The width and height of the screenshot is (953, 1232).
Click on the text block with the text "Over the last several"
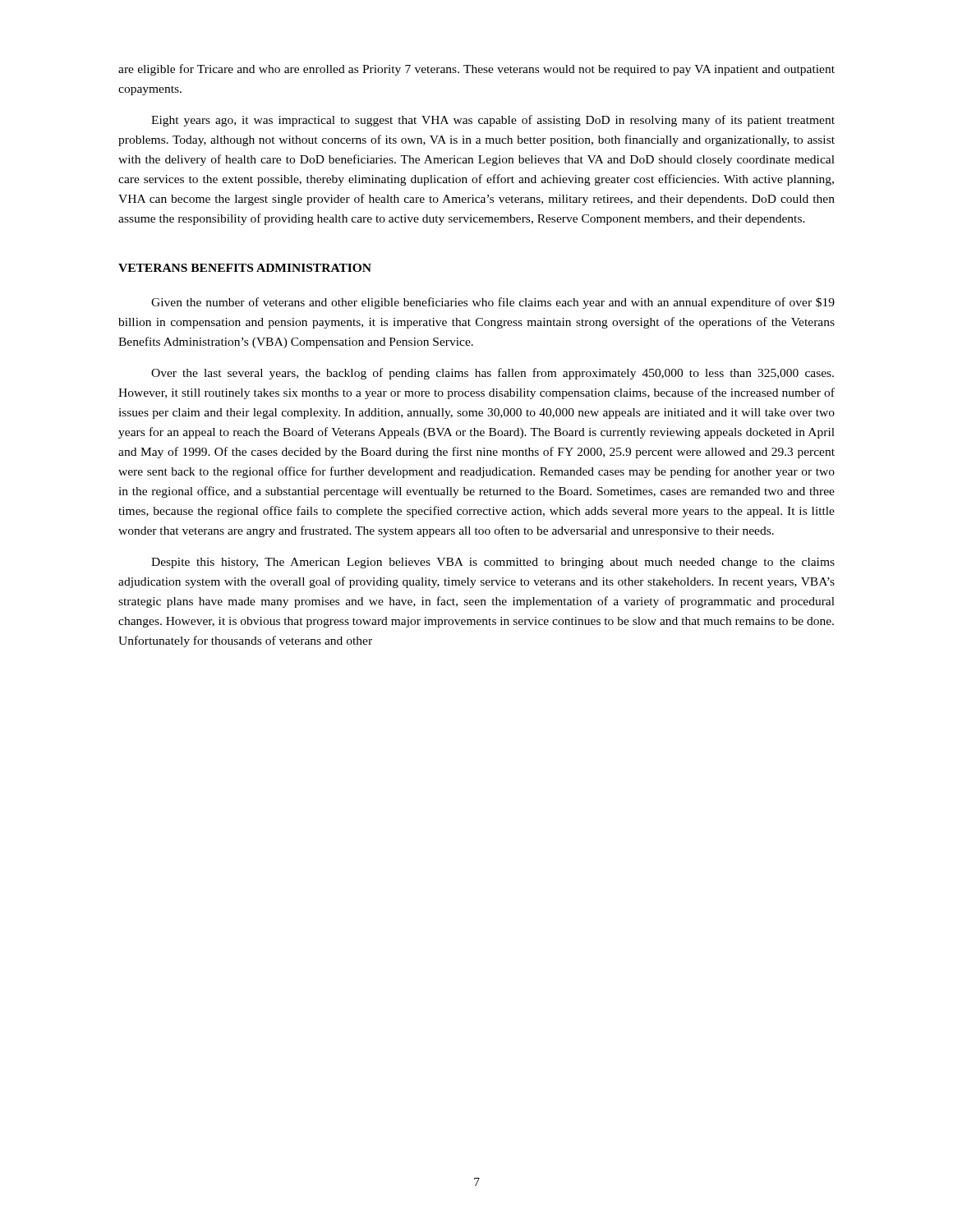pyautogui.click(x=476, y=452)
